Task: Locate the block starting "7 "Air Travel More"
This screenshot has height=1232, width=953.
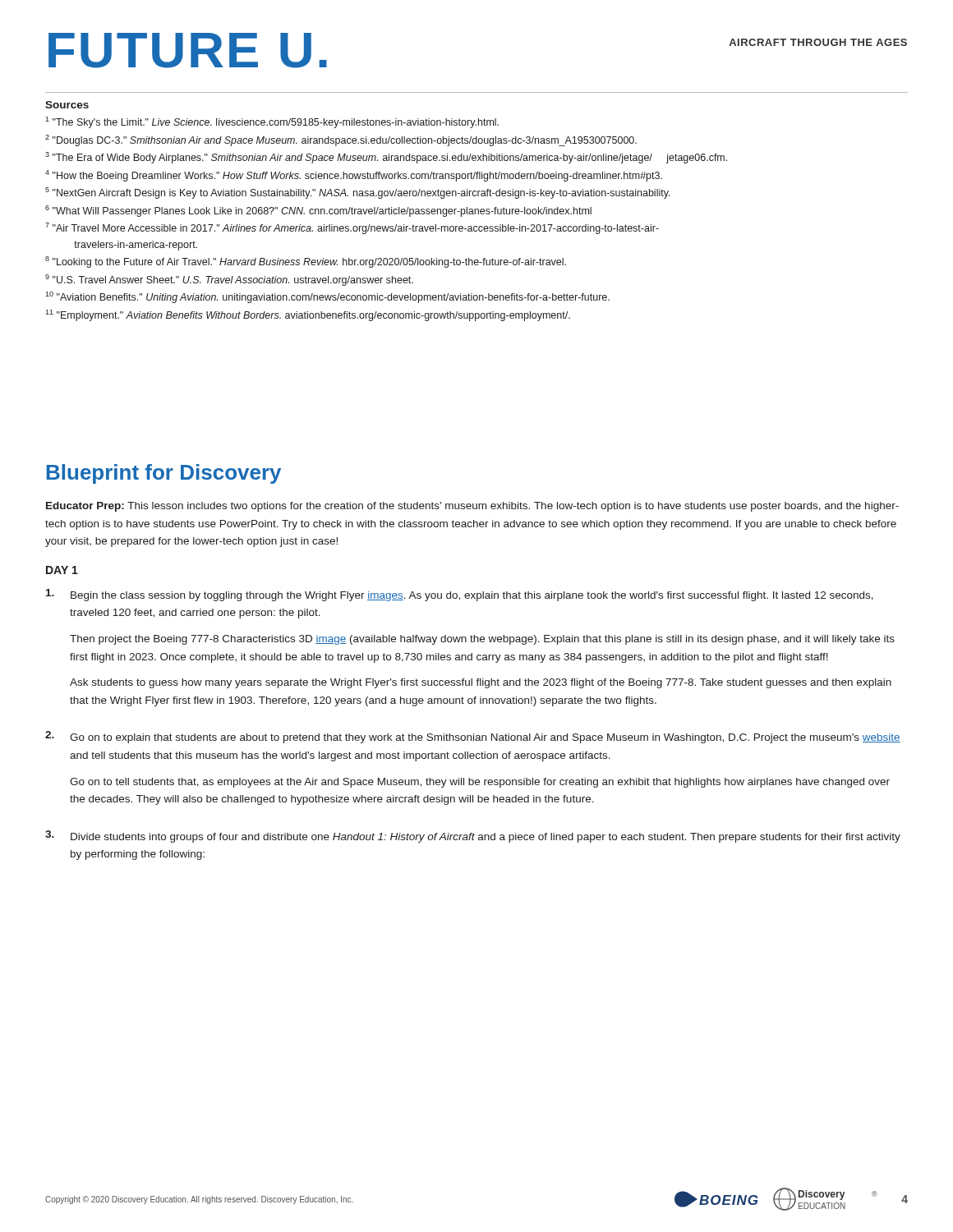Action: pos(352,236)
